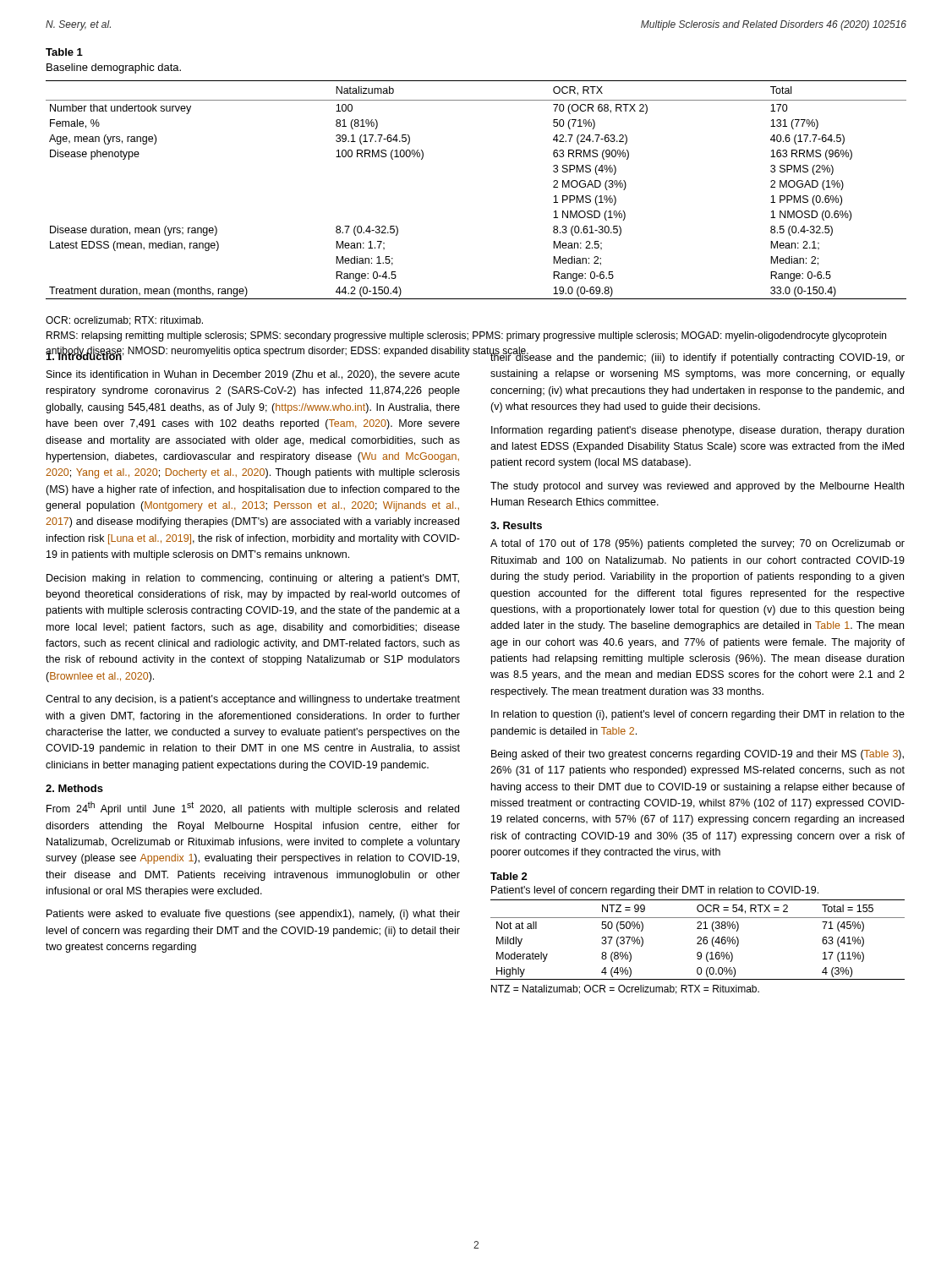Point to "Baseline demographic data."
This screenshot has width=952, height=1268.
pyautogui.click(x=114, y=67)
